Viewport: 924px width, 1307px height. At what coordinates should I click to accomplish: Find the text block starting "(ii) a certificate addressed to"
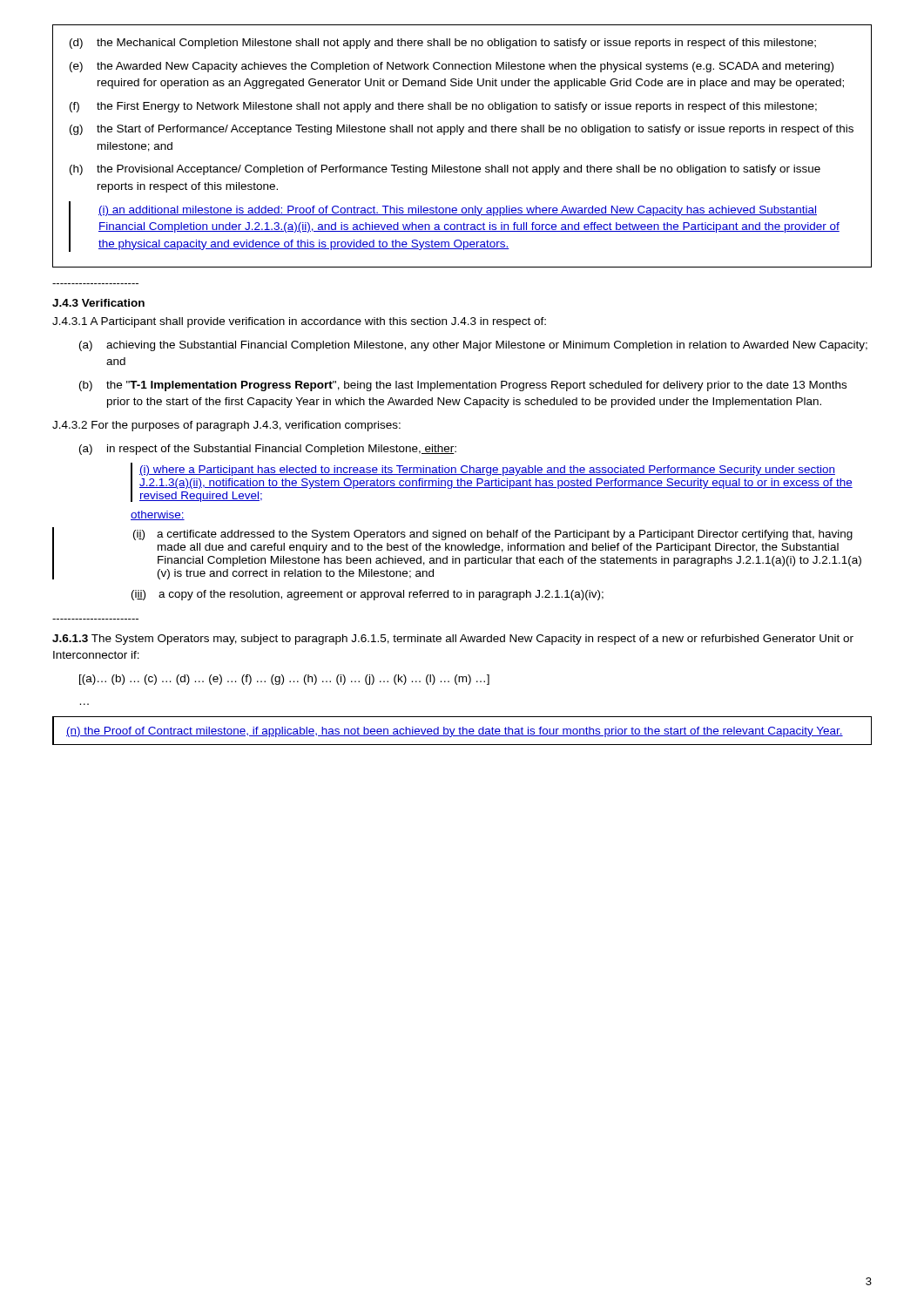(x=502, y=553)
